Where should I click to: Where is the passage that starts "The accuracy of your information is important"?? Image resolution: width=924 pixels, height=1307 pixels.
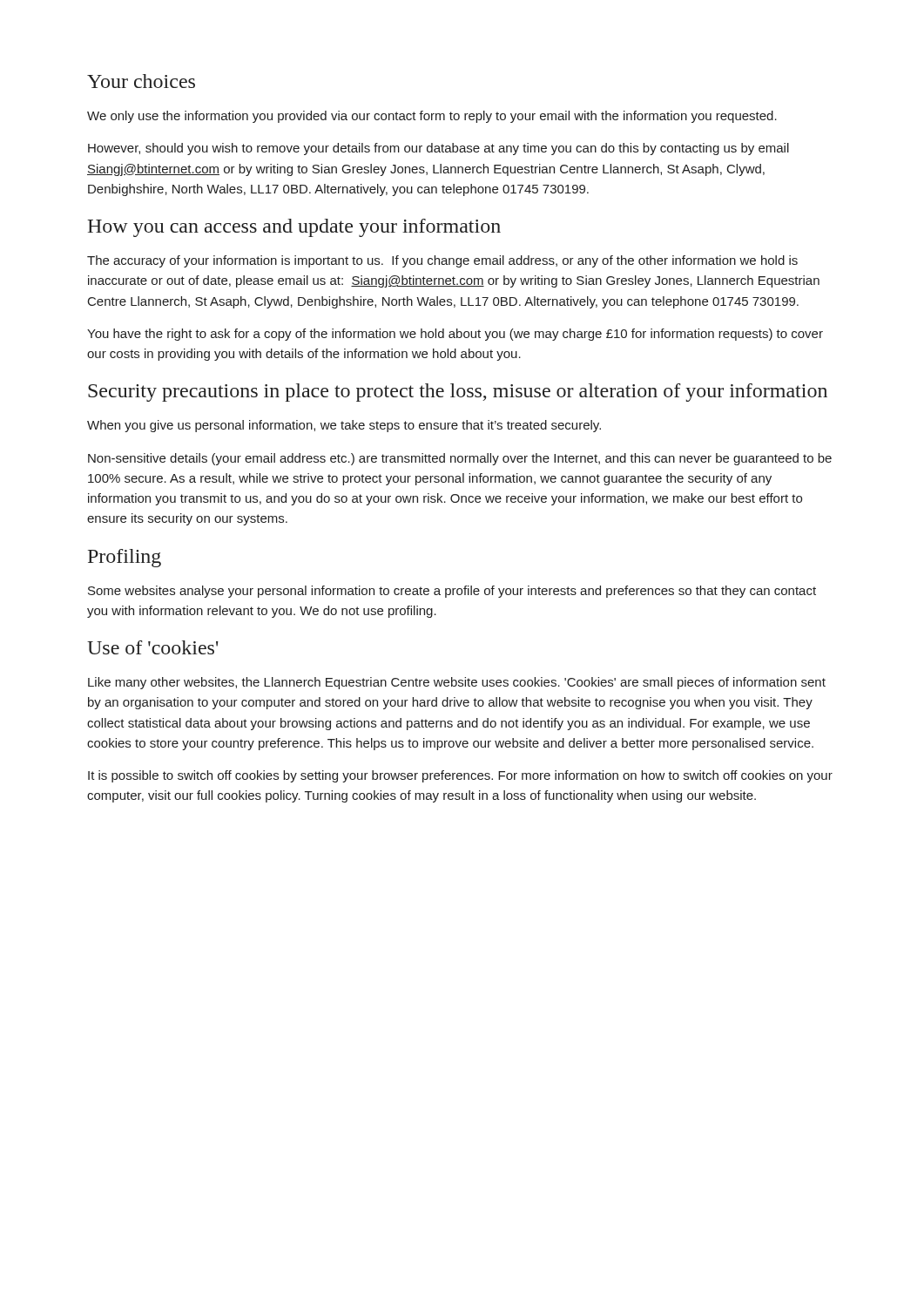coord(454,280)
